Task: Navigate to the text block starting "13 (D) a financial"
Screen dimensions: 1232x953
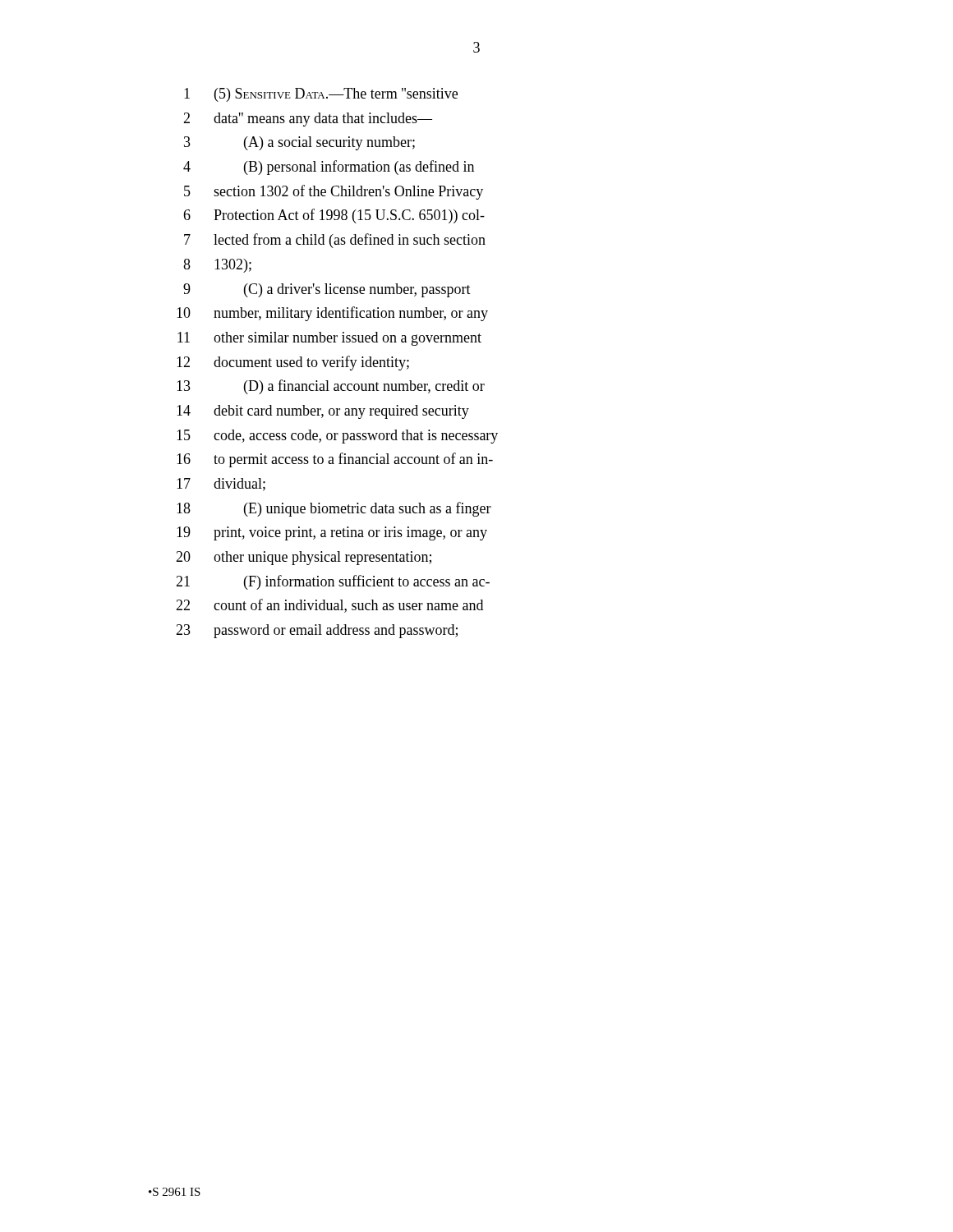Action: click(331, 387)
